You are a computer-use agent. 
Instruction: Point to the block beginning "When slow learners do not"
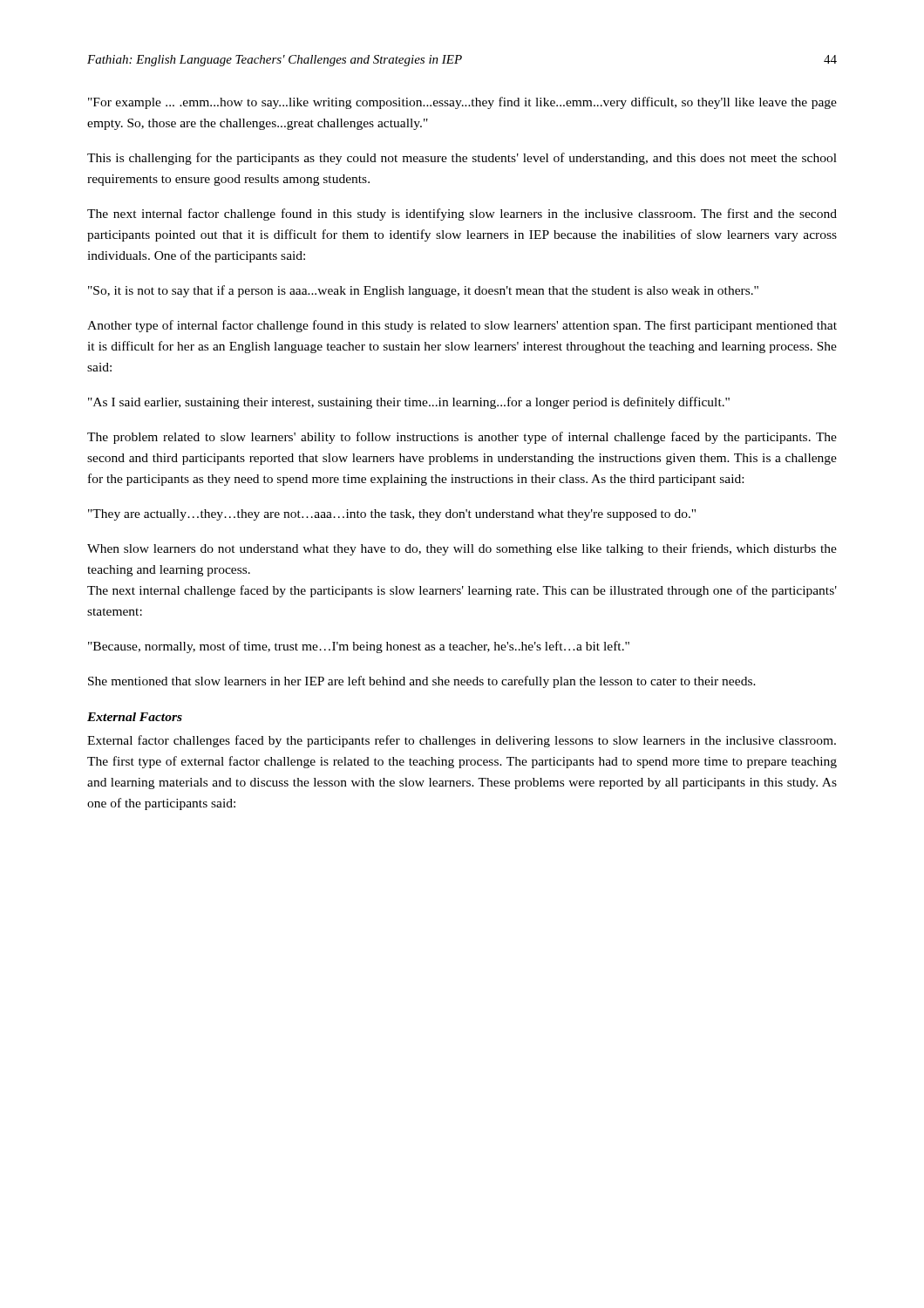[462, 580]
